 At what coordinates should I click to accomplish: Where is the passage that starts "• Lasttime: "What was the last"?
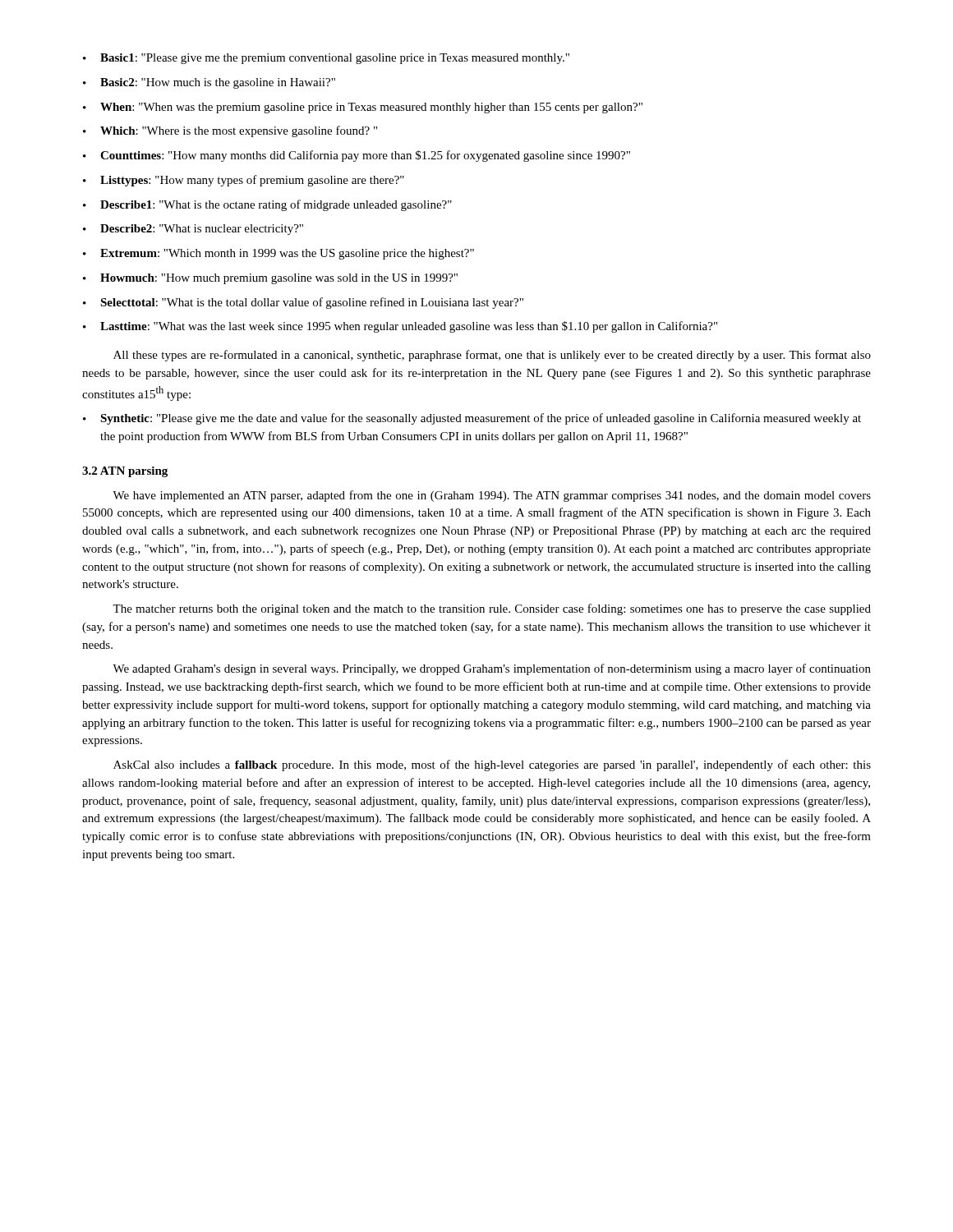coord(476,327)
